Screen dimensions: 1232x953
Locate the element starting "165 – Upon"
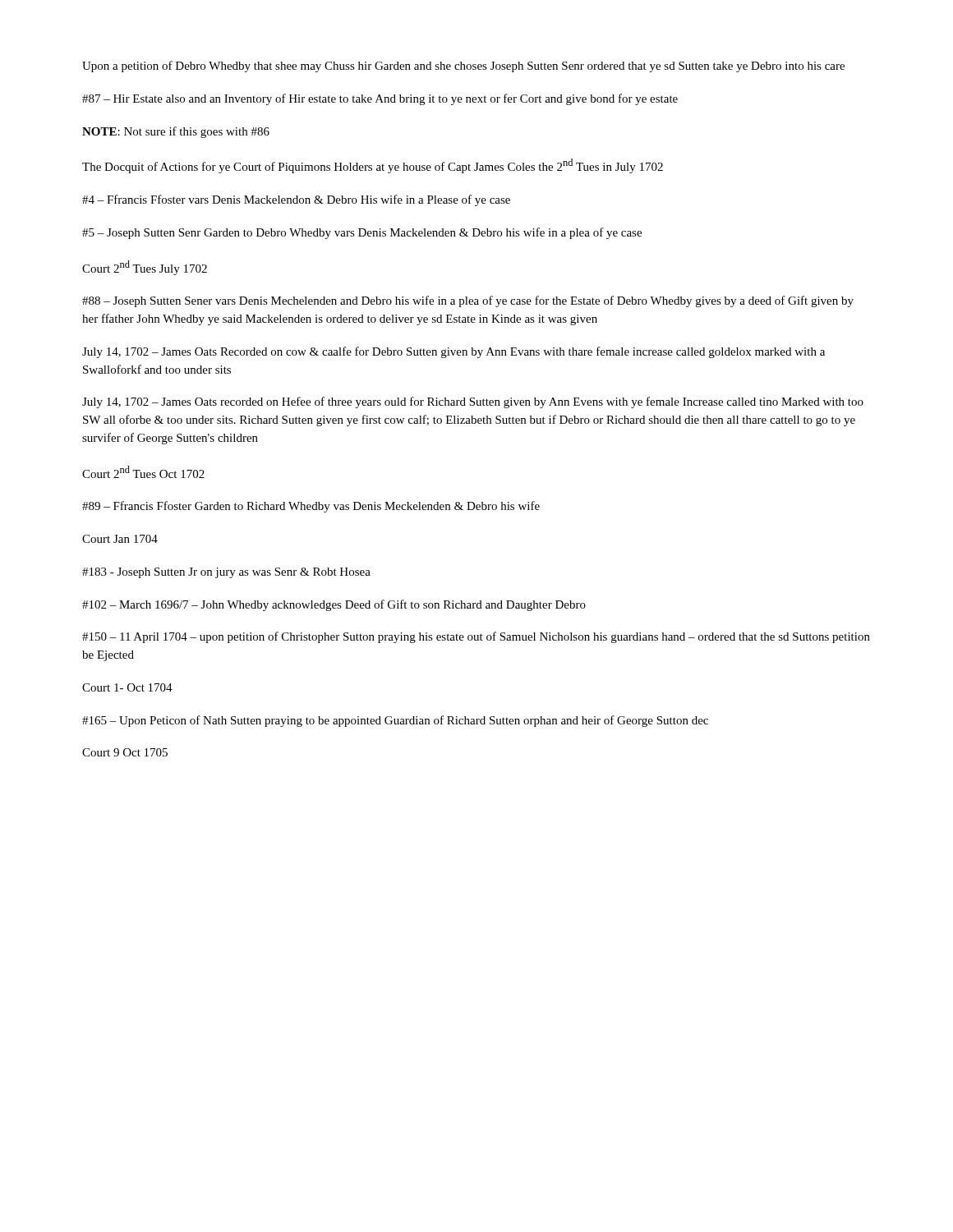tap(476, 721)
